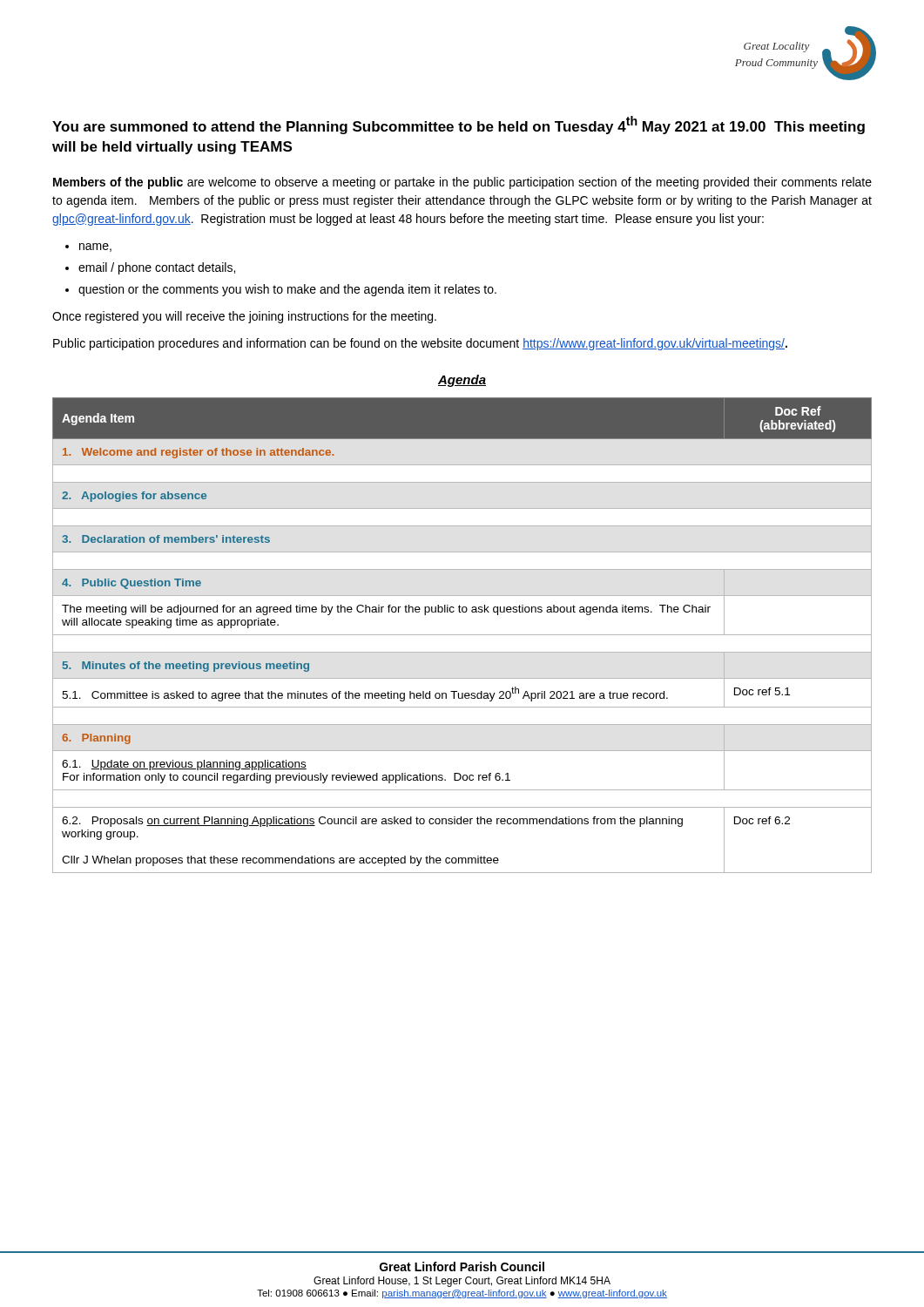The image size is (924, 1307).
Task: Locate the passage starting "You are summoned to attend the"
Action: click(x=462, y=135)
